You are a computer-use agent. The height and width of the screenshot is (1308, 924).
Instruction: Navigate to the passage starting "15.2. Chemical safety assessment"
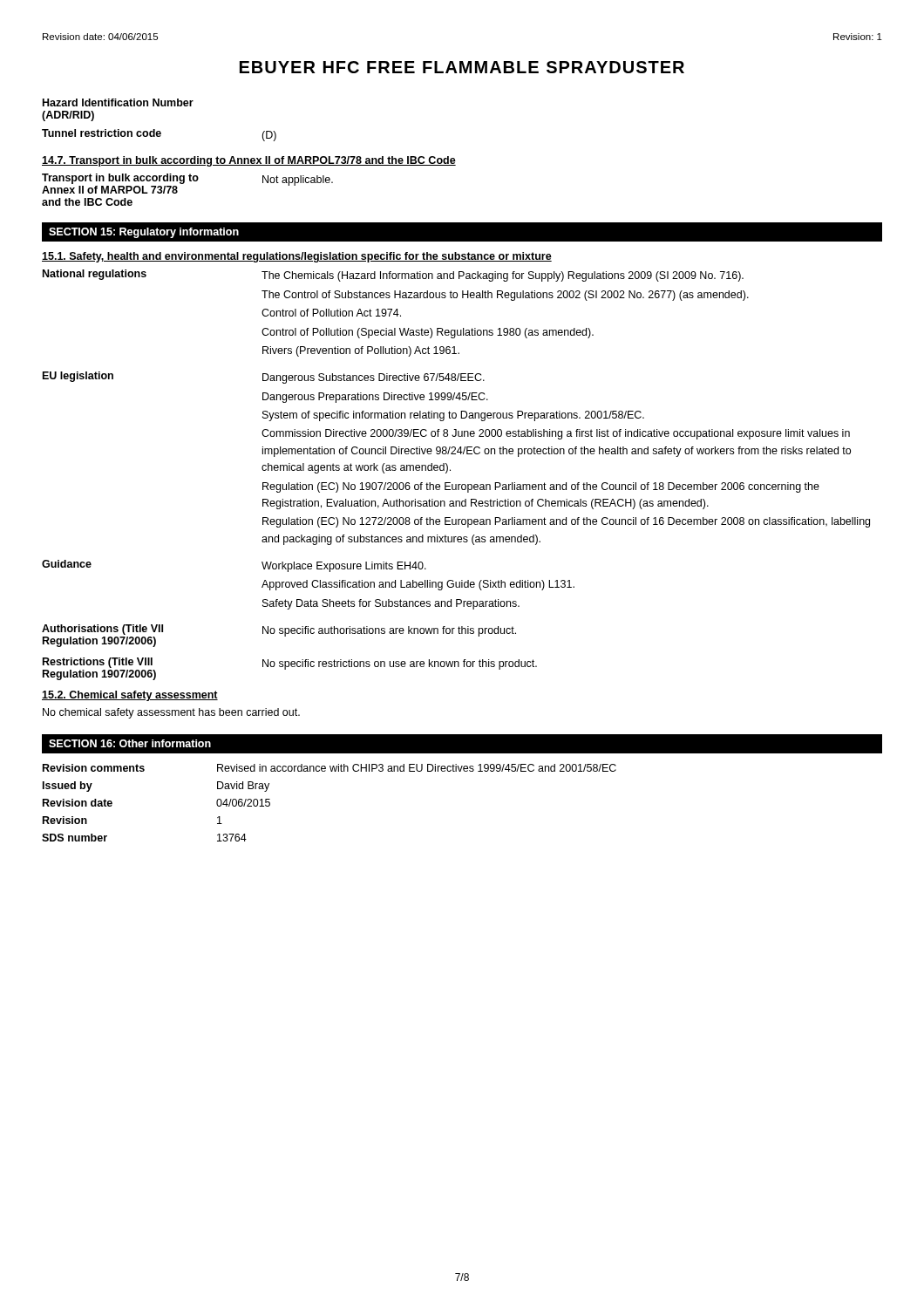click(x=130, y=695)
